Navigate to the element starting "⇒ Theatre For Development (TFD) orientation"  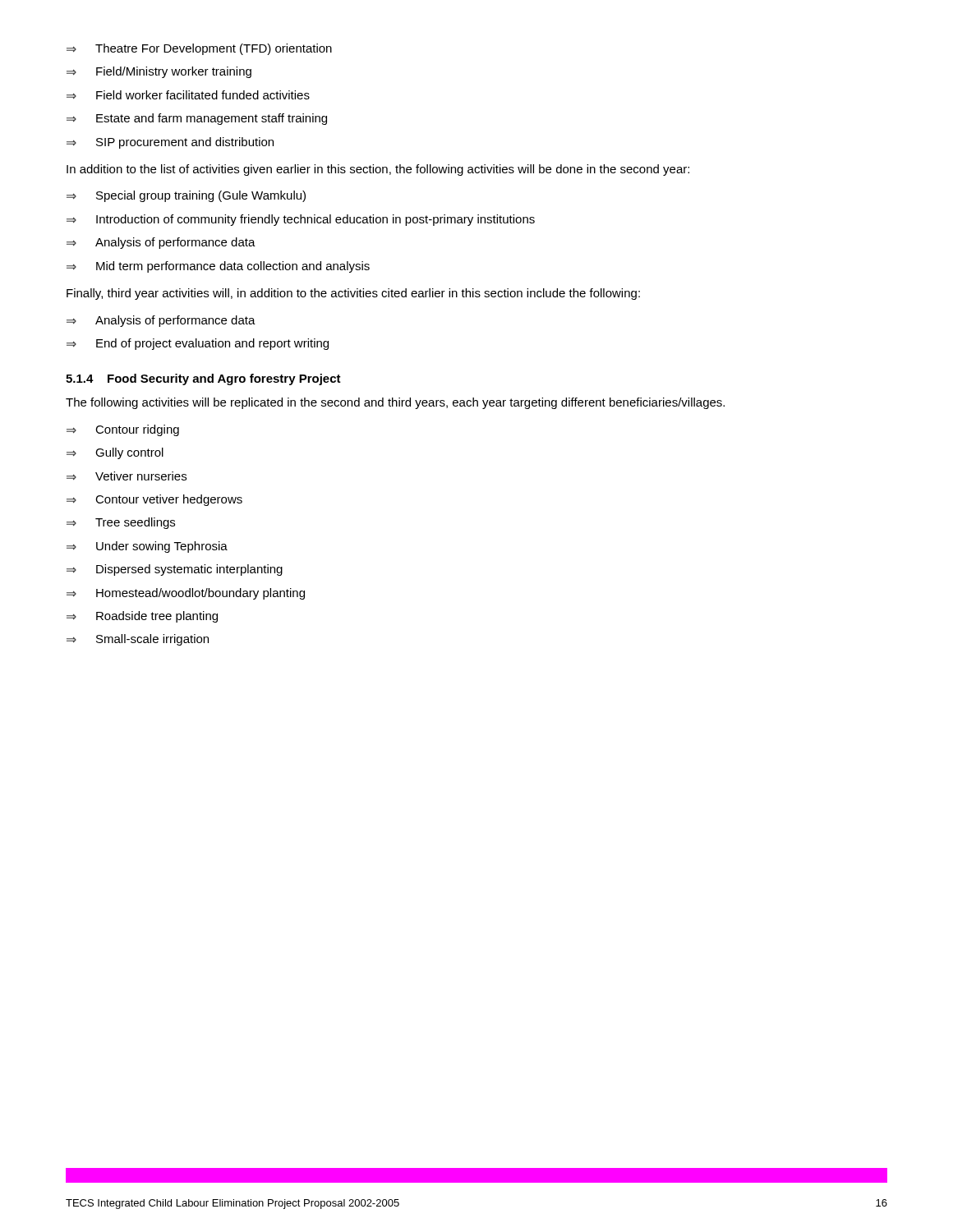(x=199, y=49)
